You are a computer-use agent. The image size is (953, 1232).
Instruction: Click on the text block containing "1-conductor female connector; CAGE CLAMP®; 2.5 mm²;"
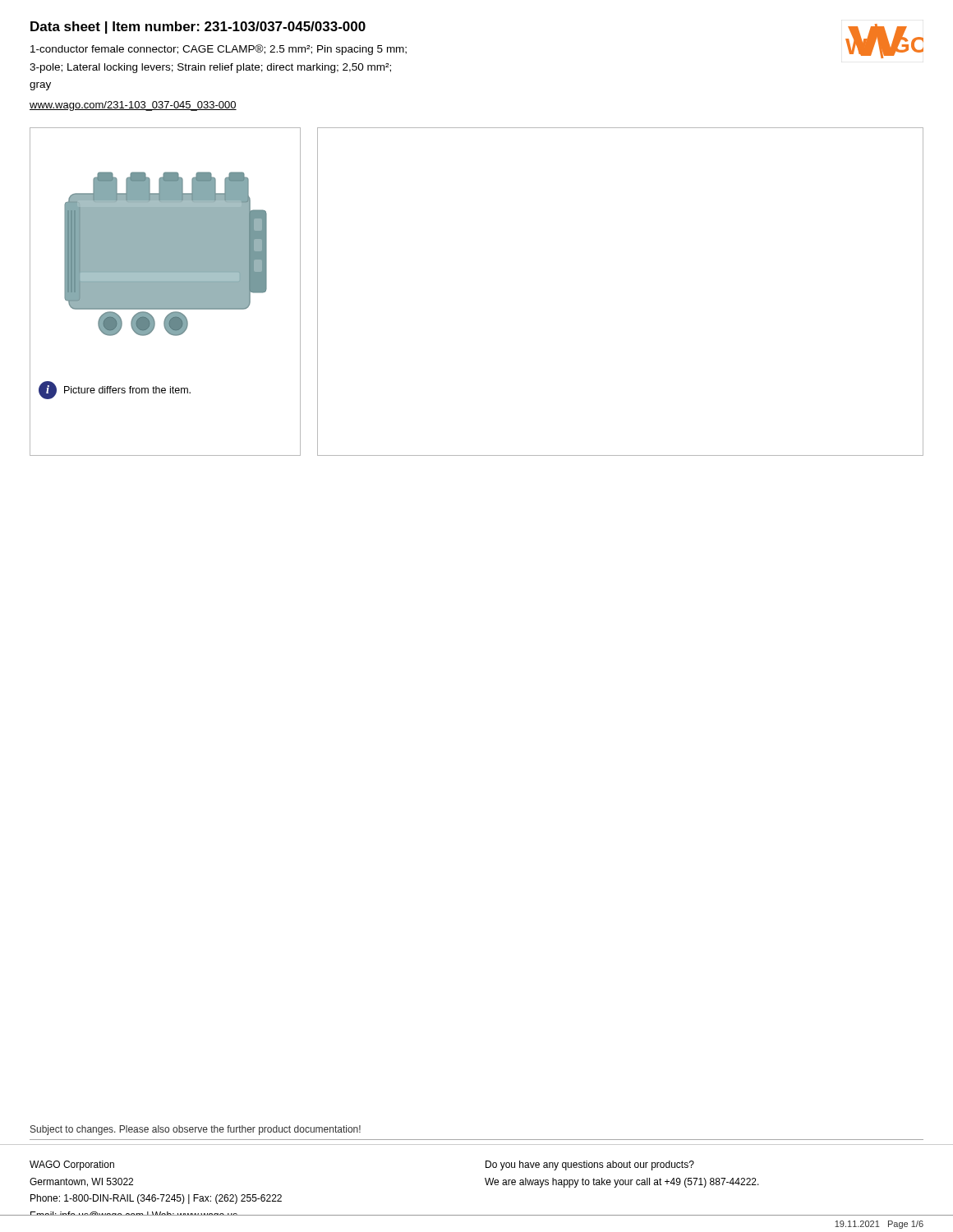point(219,67)
